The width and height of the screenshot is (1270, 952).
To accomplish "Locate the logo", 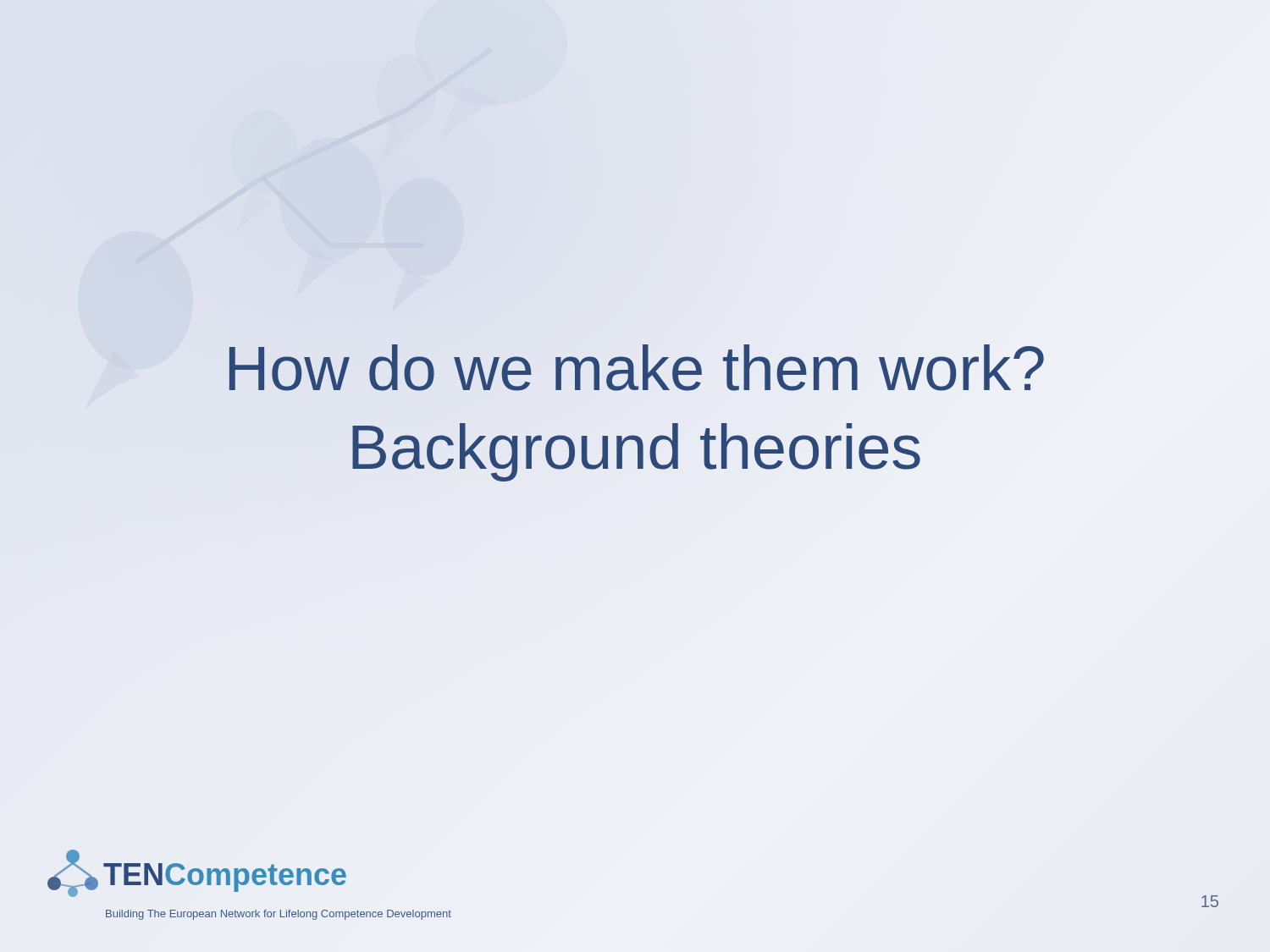I will tap(247, 882).
